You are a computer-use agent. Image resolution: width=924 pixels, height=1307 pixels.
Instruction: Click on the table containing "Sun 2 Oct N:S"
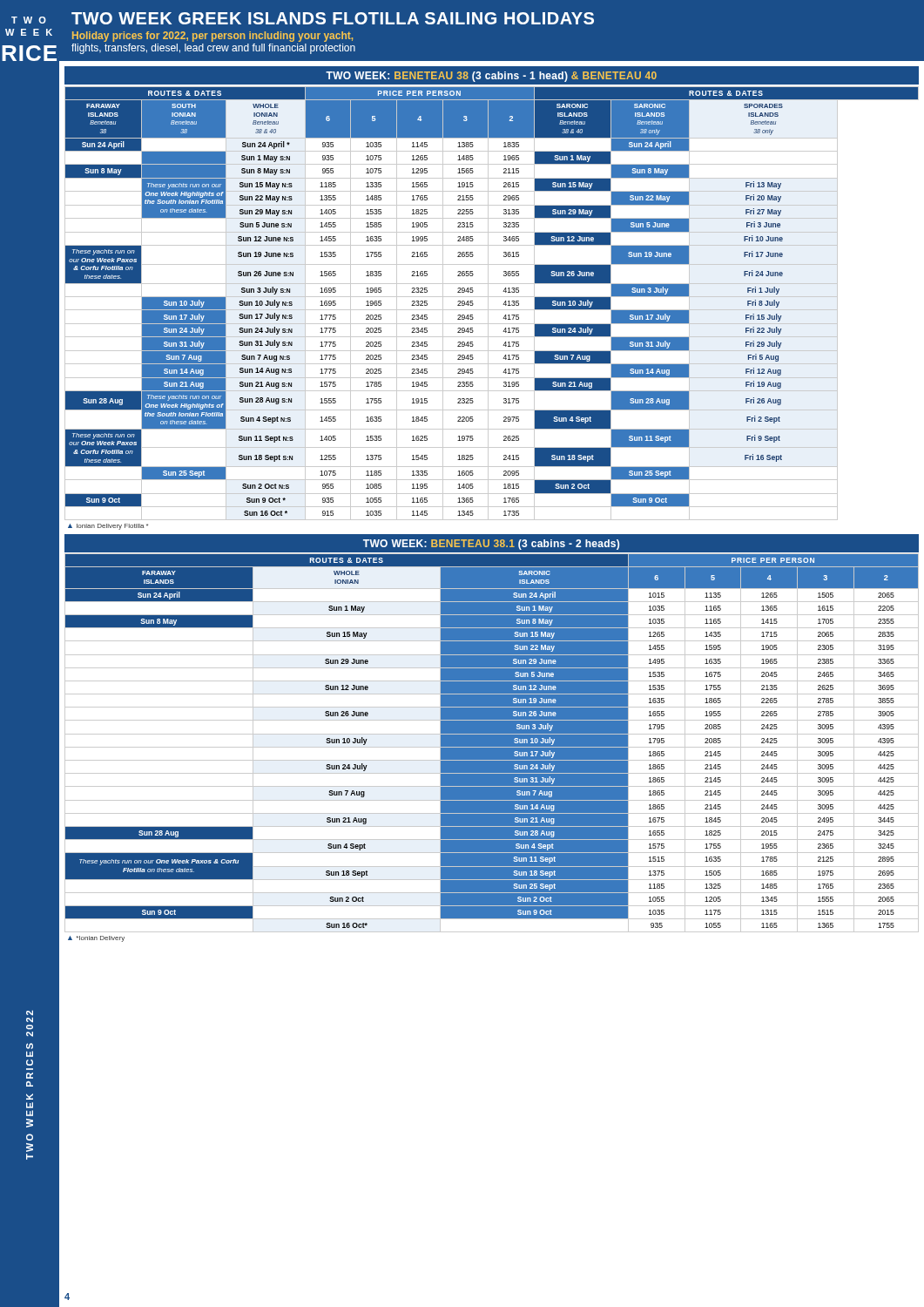[492, 308]
